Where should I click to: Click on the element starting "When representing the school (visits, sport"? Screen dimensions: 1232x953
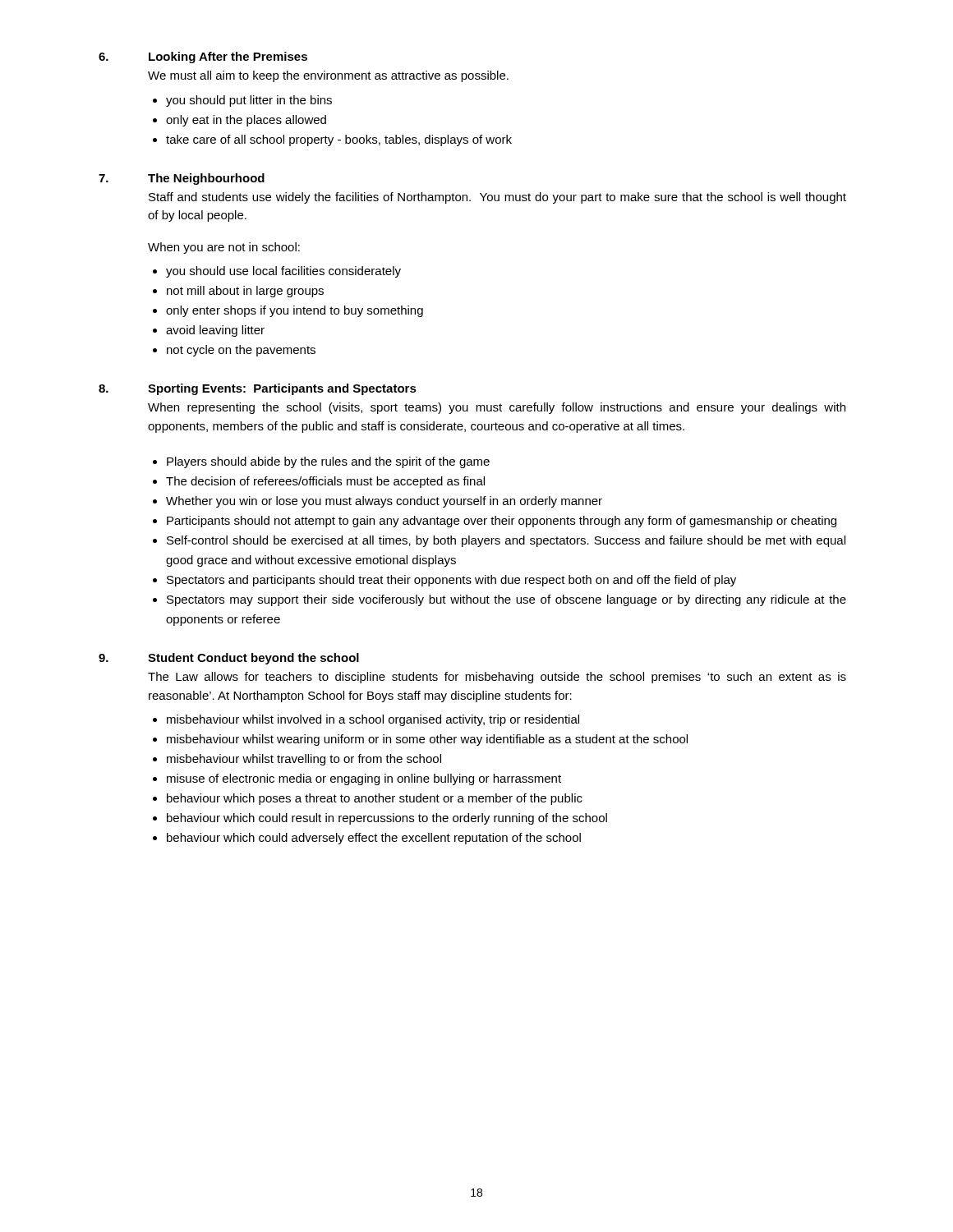click(x=497, y=416)
